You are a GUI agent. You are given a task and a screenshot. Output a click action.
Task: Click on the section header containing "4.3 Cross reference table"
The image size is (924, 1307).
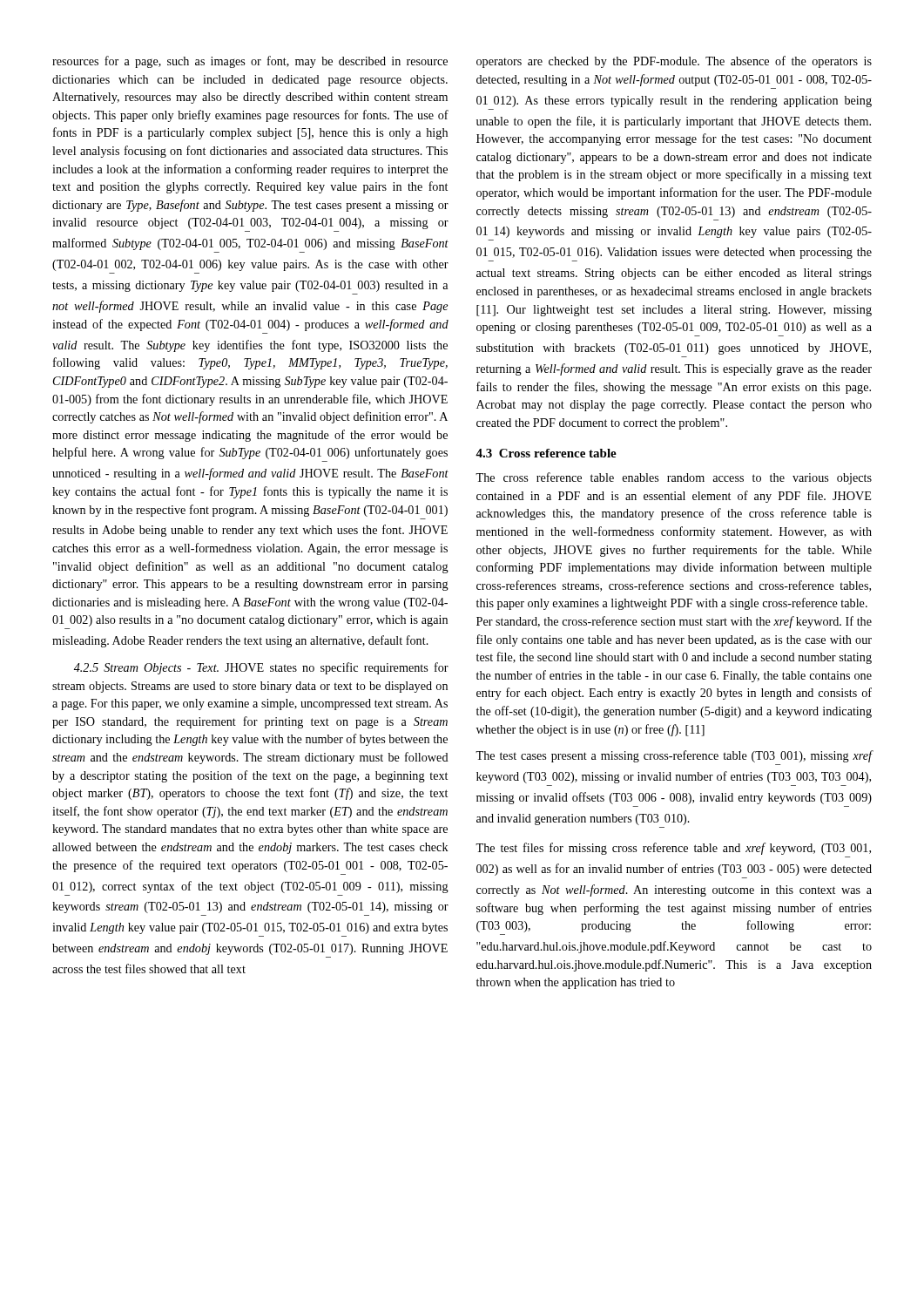546,453
